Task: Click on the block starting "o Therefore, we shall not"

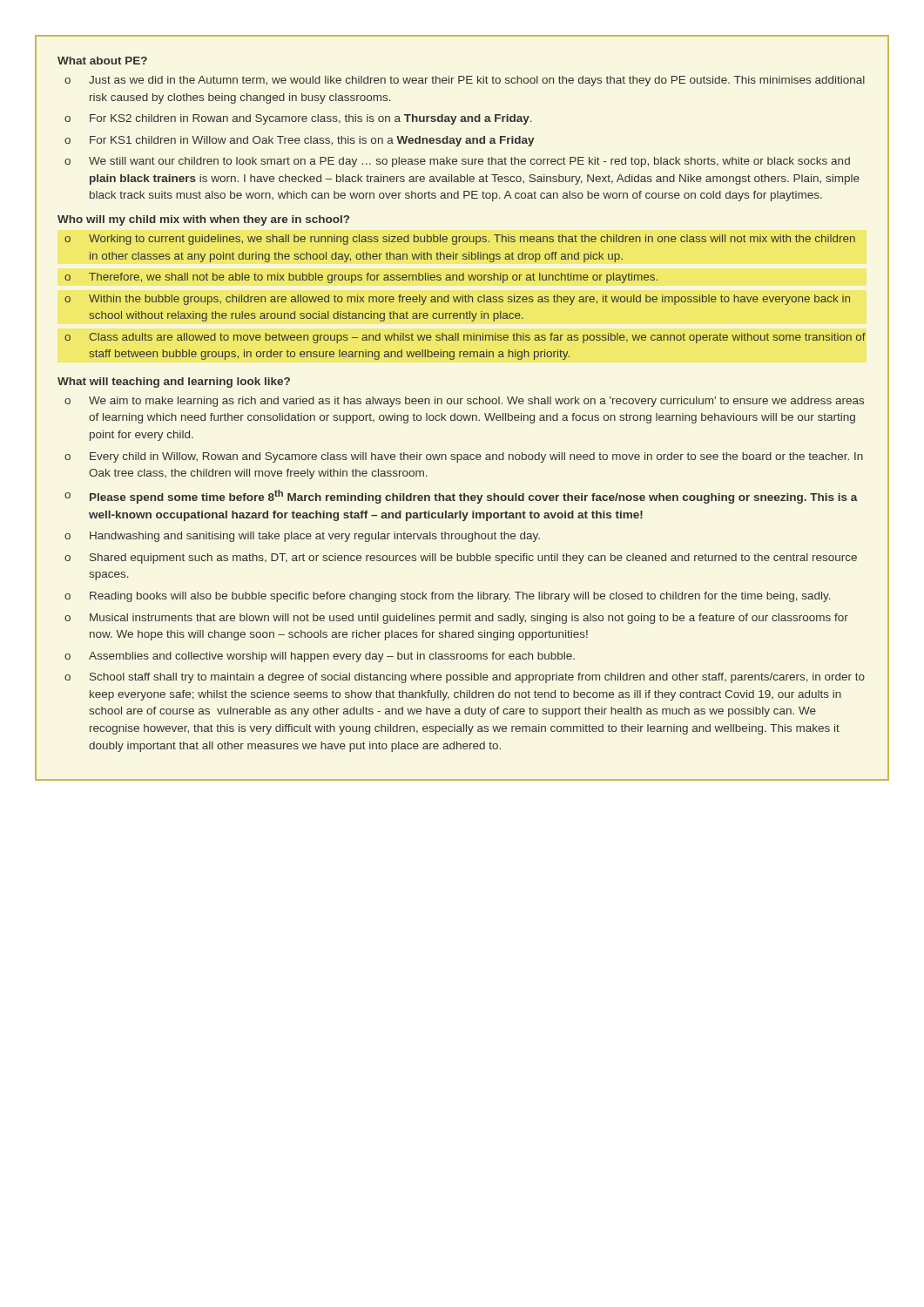Action: click(462, 277)
